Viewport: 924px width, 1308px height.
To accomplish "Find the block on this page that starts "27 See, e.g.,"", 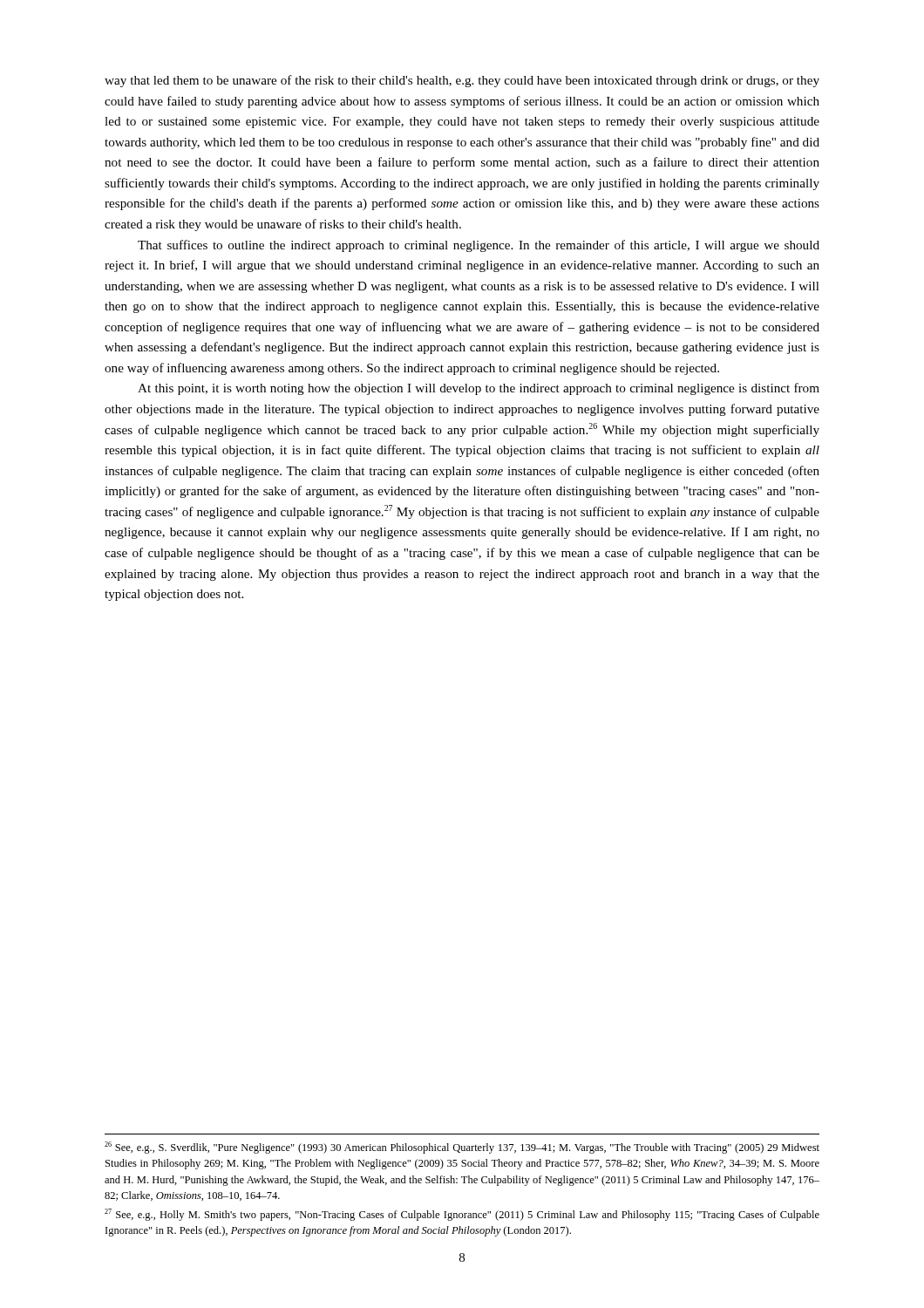I will (x=462, y=1222).
